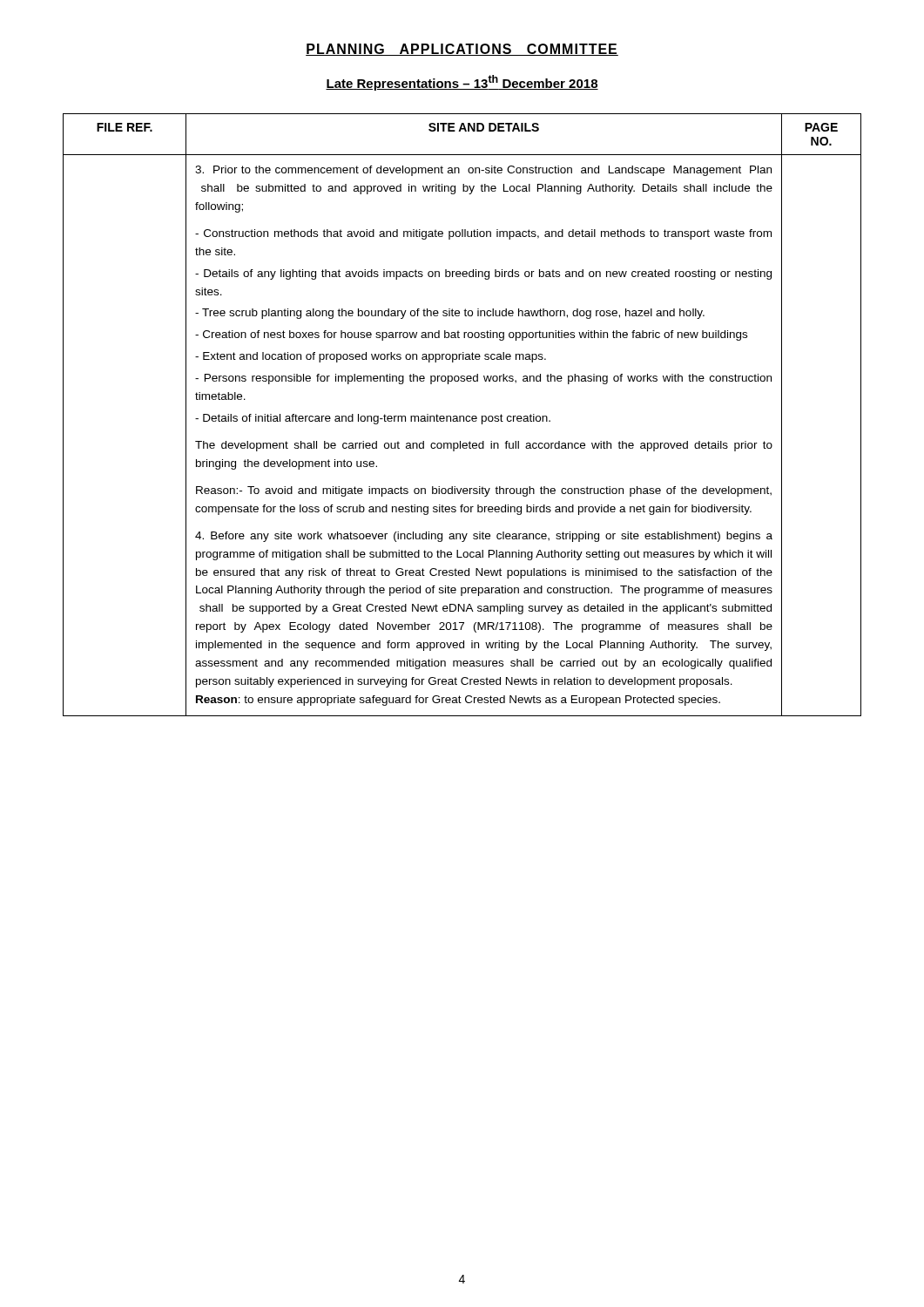Click on the title containing "PLANNING APPLICATIONS COMMITTEE"

(x=462, y=49)
